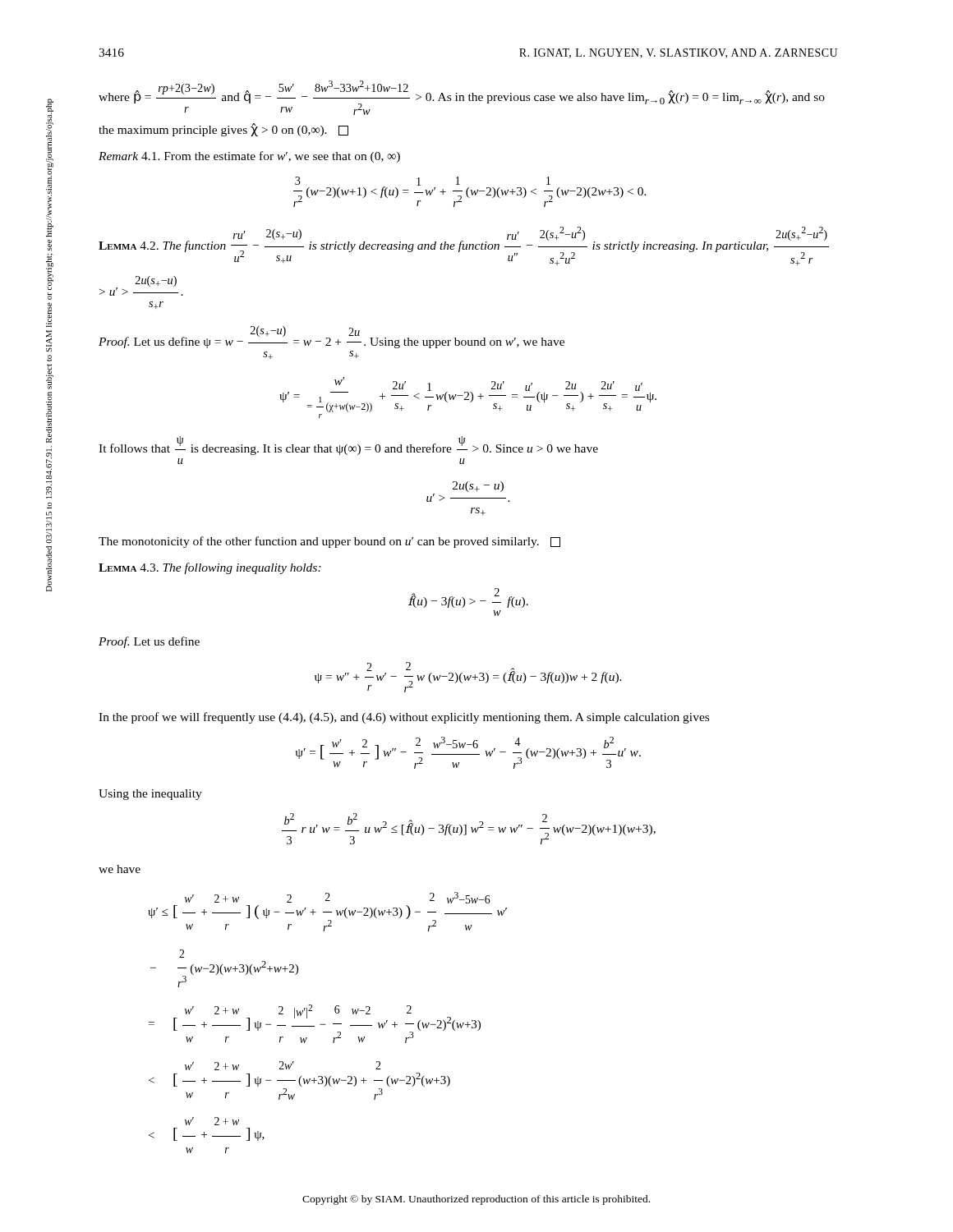953x1232 pixels.
Task: Locate the block of text that opens with "Remark 4.1. From"
Action: pyautogui.click(x=249, y=157)
